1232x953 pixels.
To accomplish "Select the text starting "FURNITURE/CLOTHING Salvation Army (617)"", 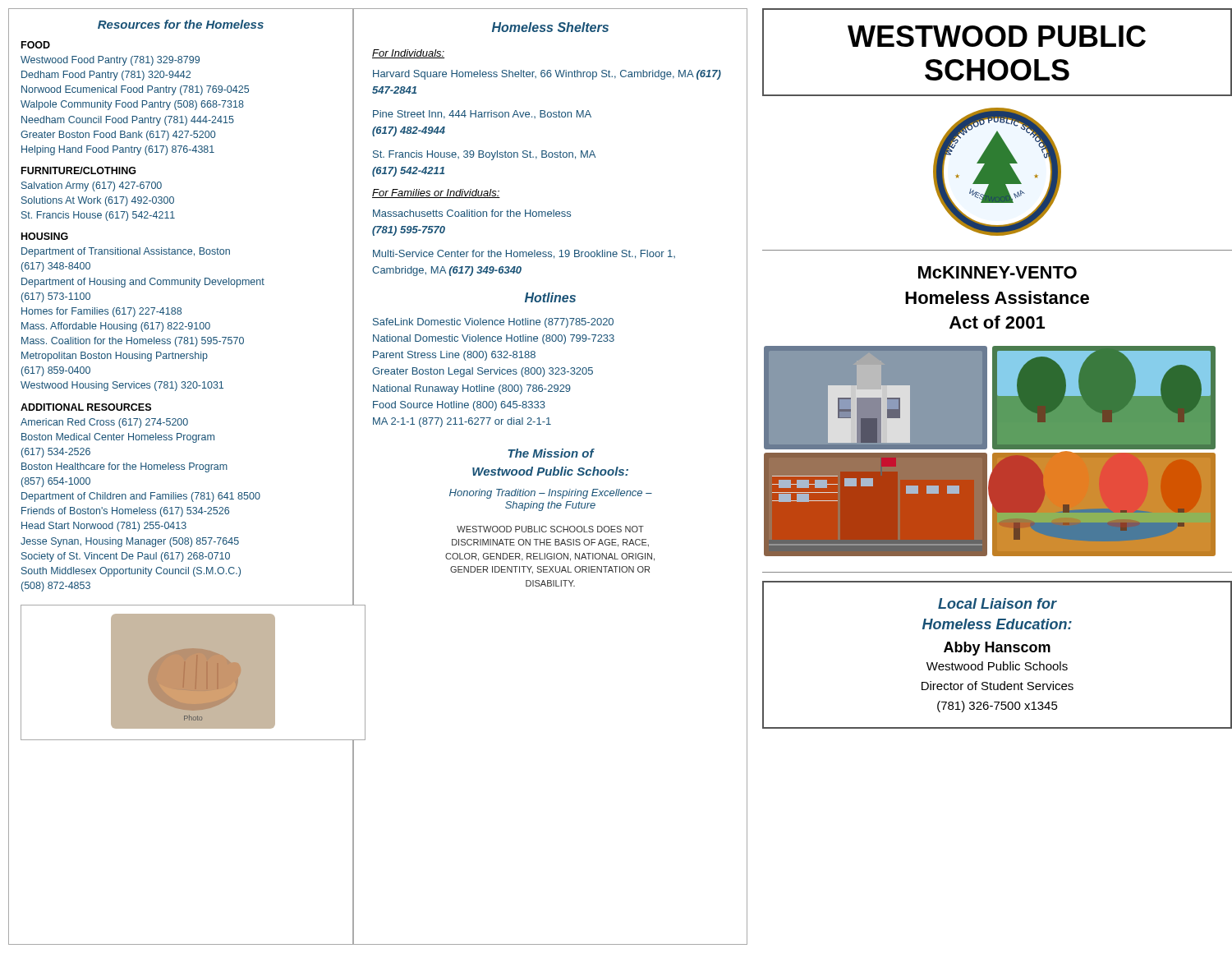I will [181, 194].
